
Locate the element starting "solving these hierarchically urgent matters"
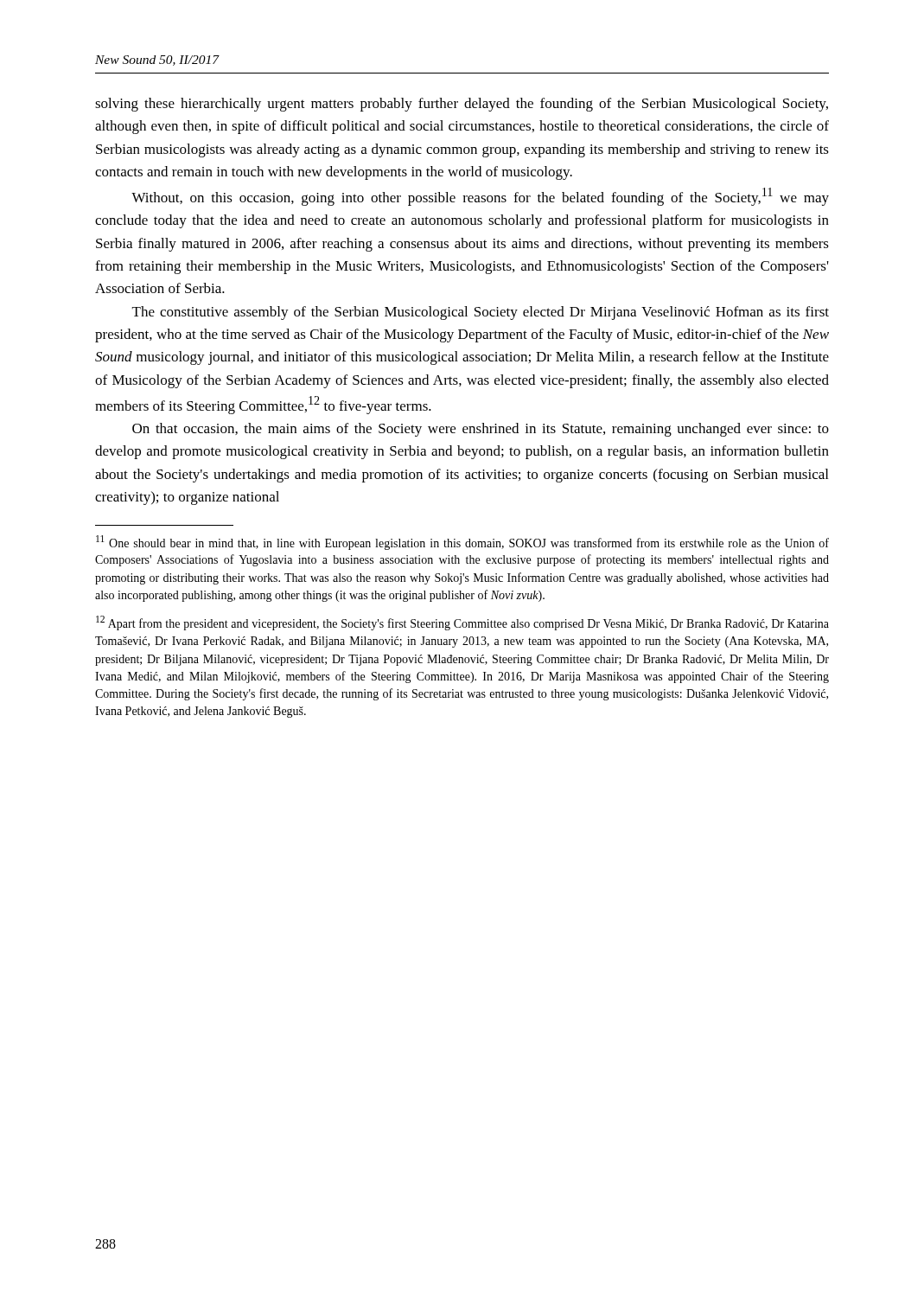click(x=462, y=301)
